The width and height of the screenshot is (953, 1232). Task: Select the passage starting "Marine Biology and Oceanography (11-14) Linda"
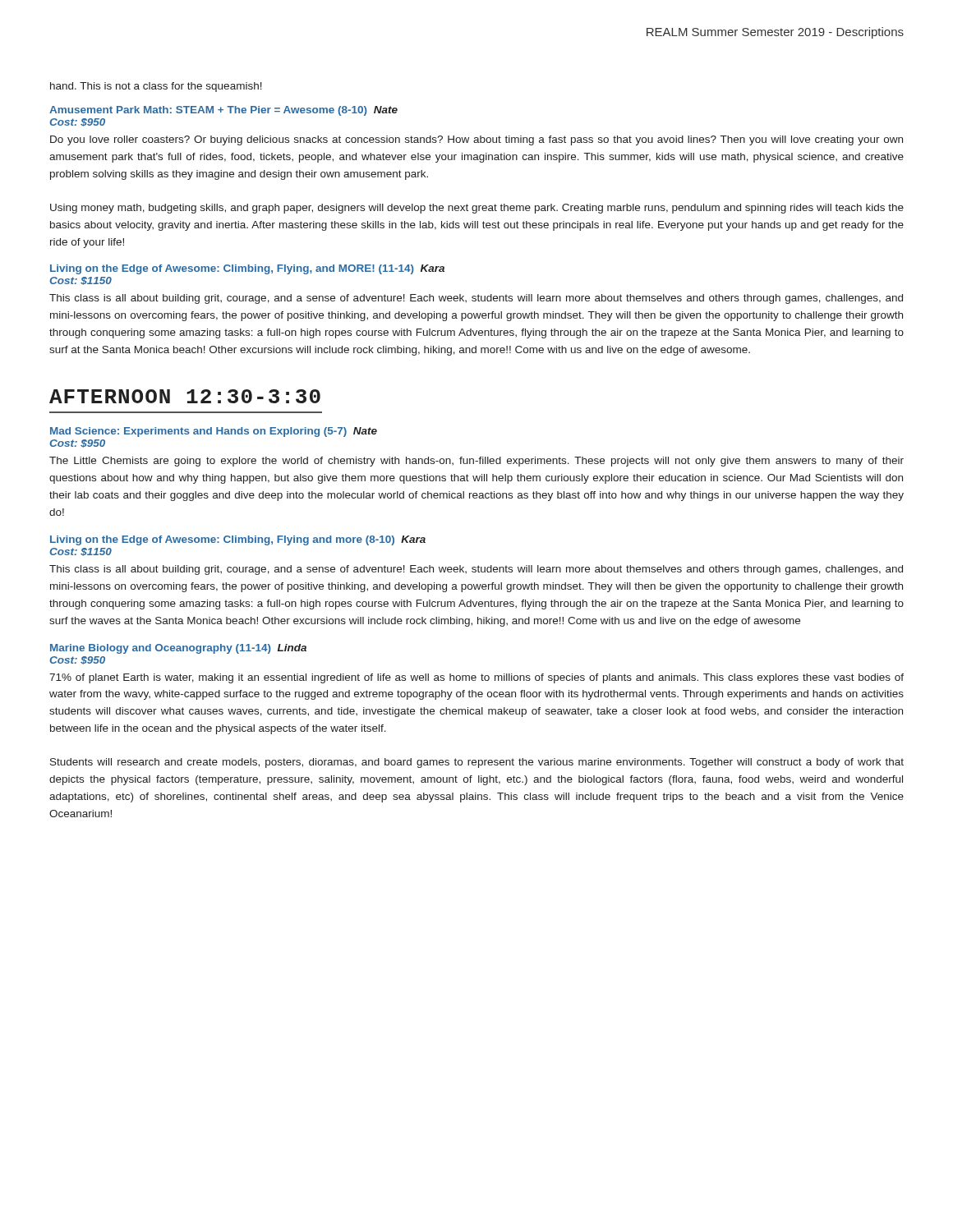178,647
